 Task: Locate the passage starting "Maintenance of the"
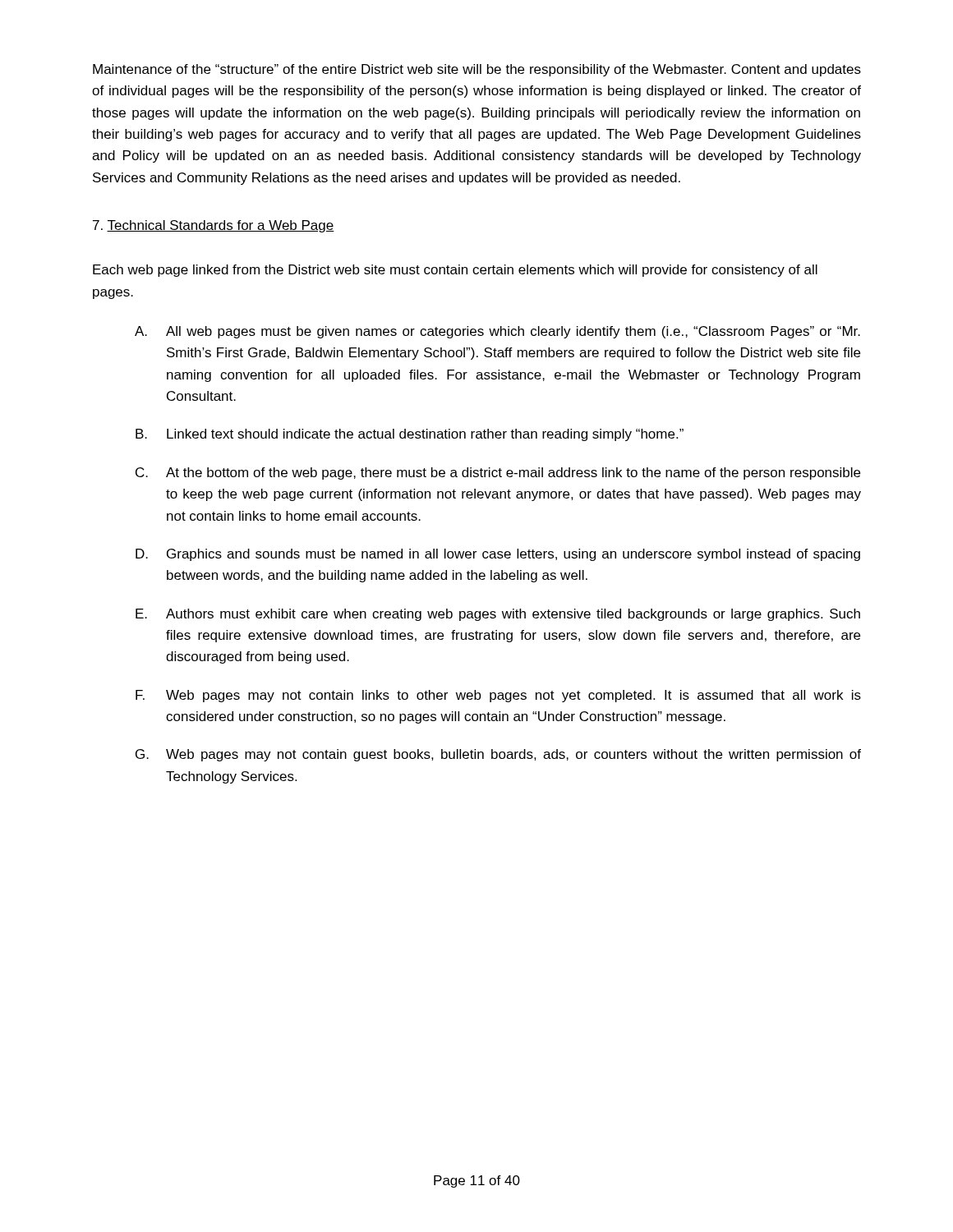(476, 124)
